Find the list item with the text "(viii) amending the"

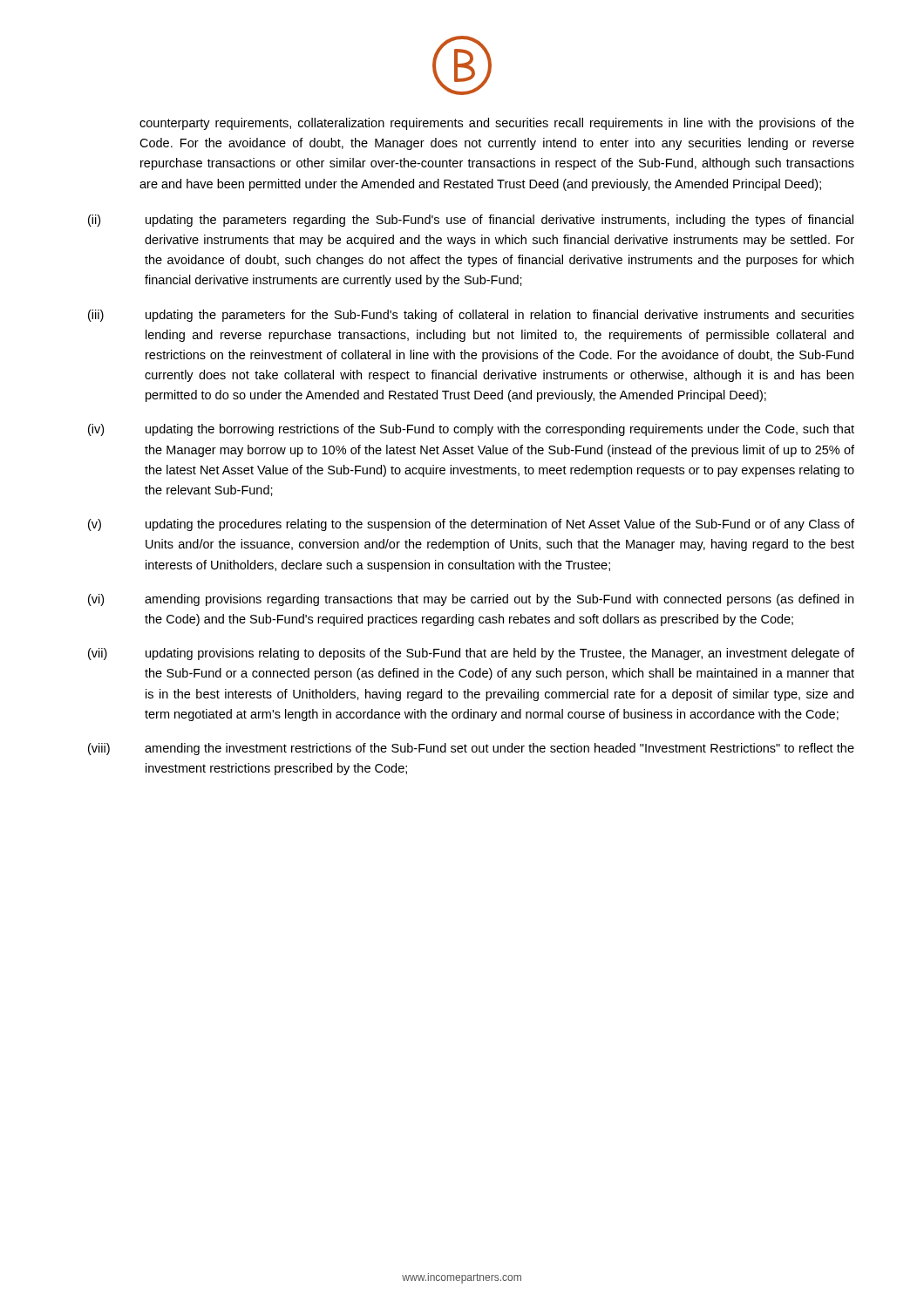(x=471, y=759)
